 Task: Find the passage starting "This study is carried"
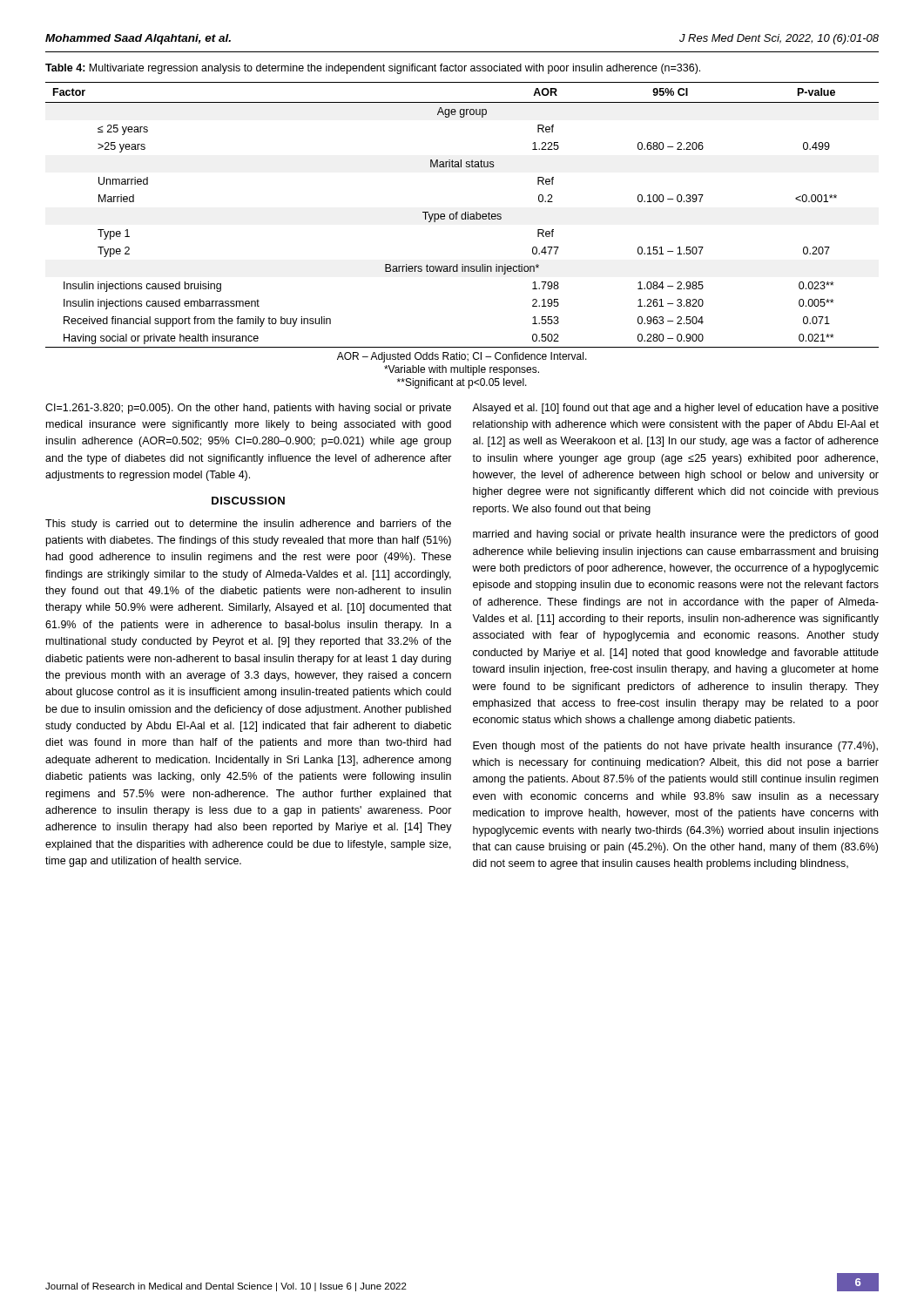coord(248,692)
